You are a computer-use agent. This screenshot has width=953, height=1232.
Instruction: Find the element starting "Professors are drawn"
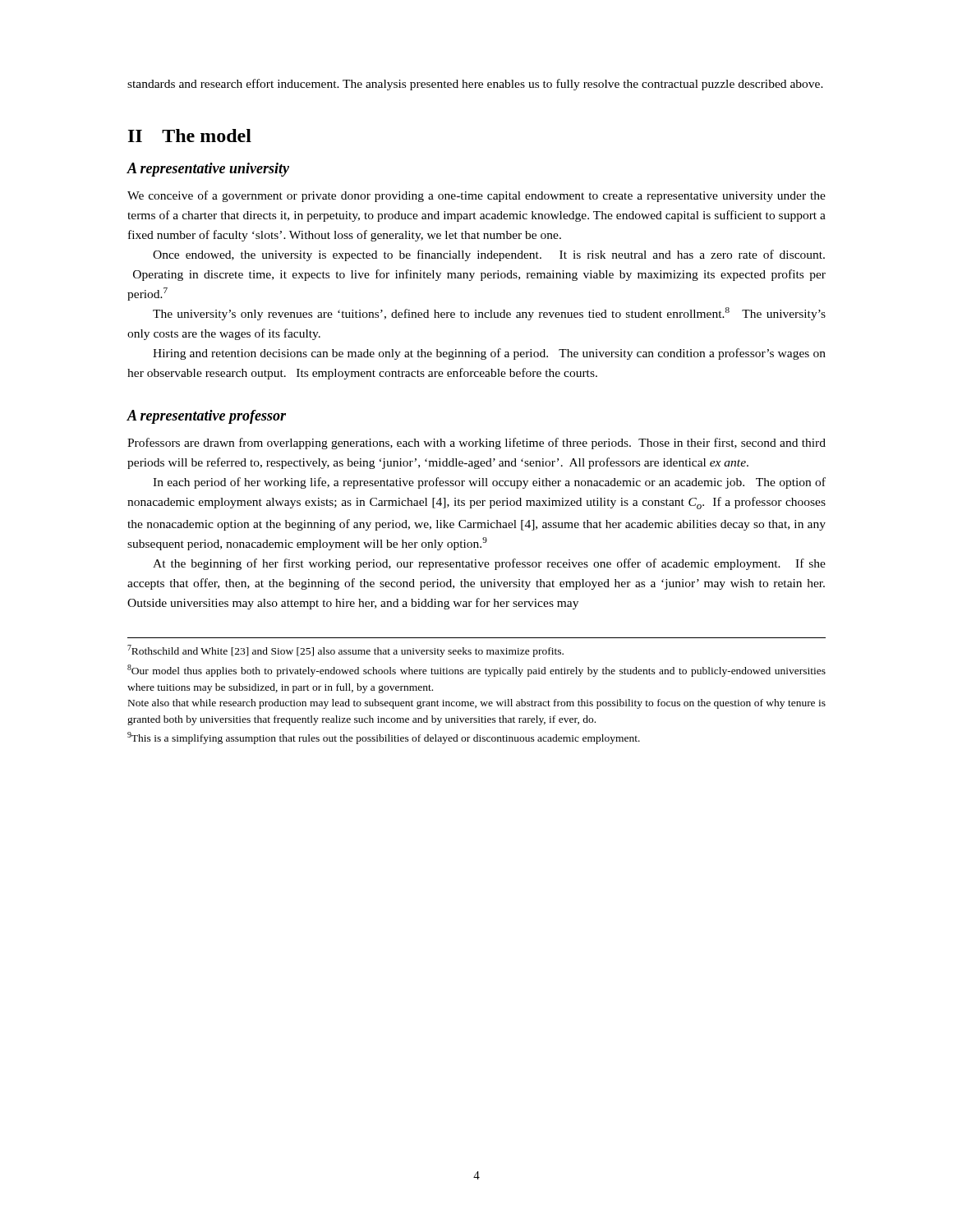pos(476,523)
